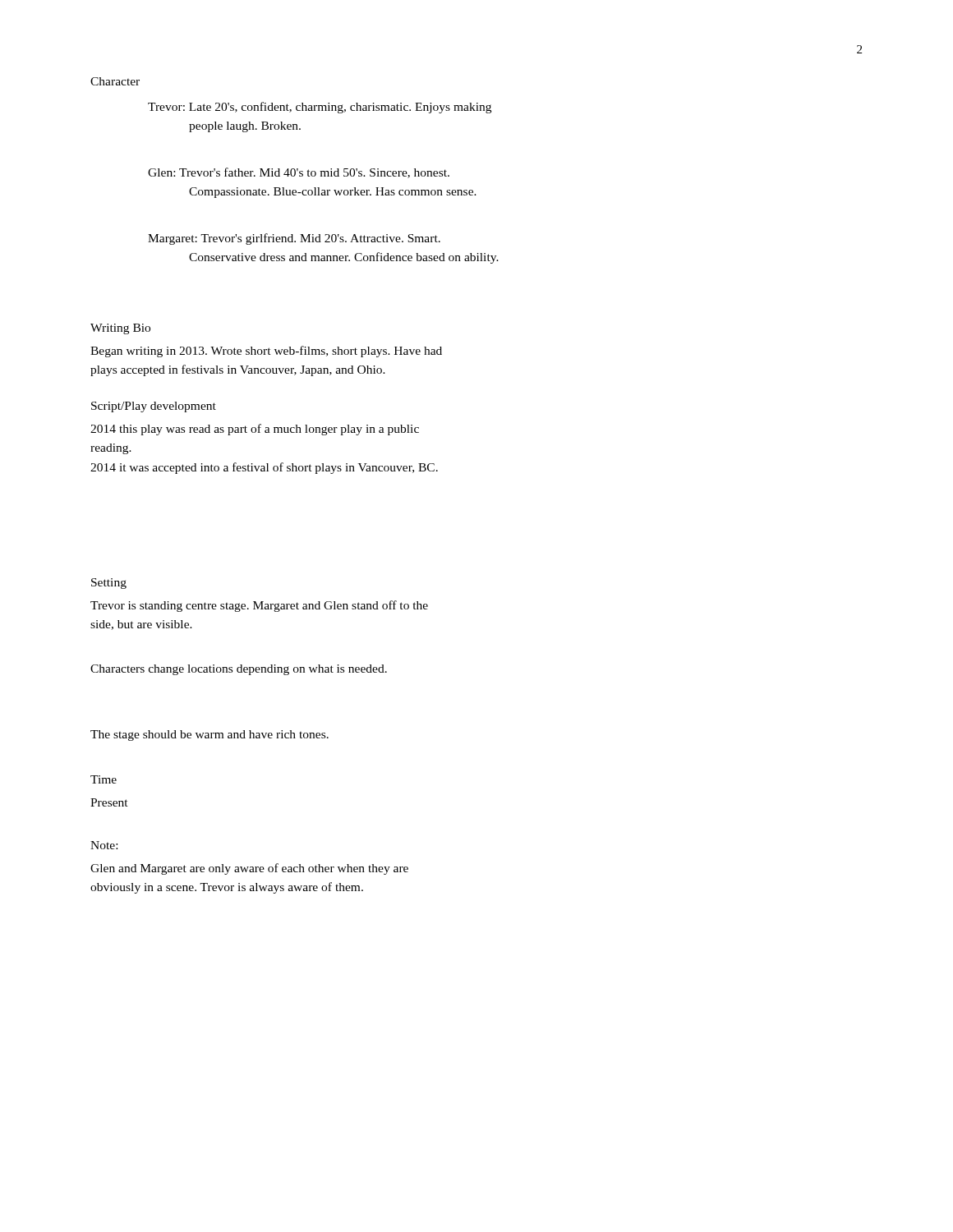Click on the list item that reads "Glen: Trevor's father. Mid 40's to mid 50's."
This screenshot has height=1232, width=953.
point(299,173)
